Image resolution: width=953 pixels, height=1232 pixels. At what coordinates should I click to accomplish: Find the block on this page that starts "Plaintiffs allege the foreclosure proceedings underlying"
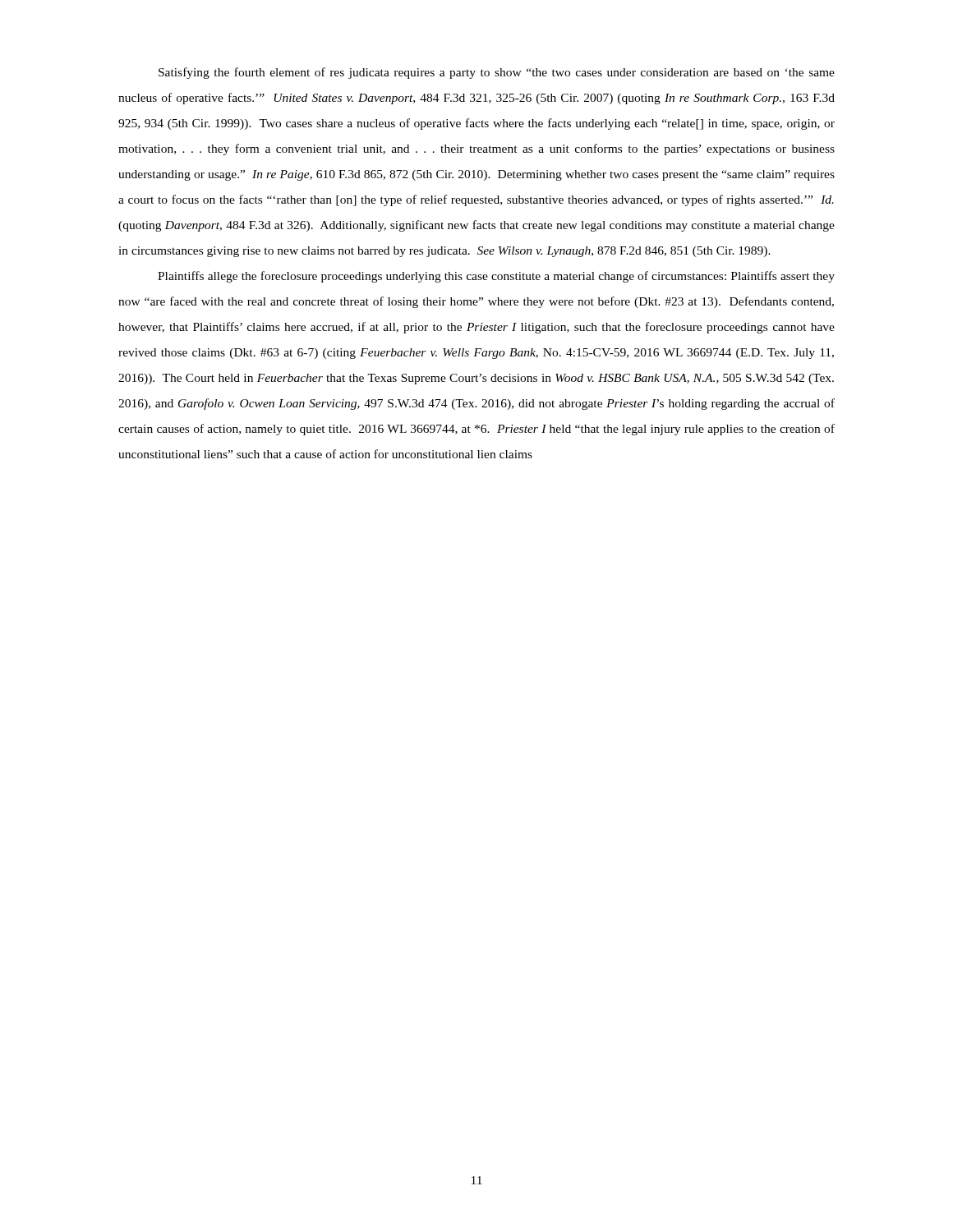point(476,365)
